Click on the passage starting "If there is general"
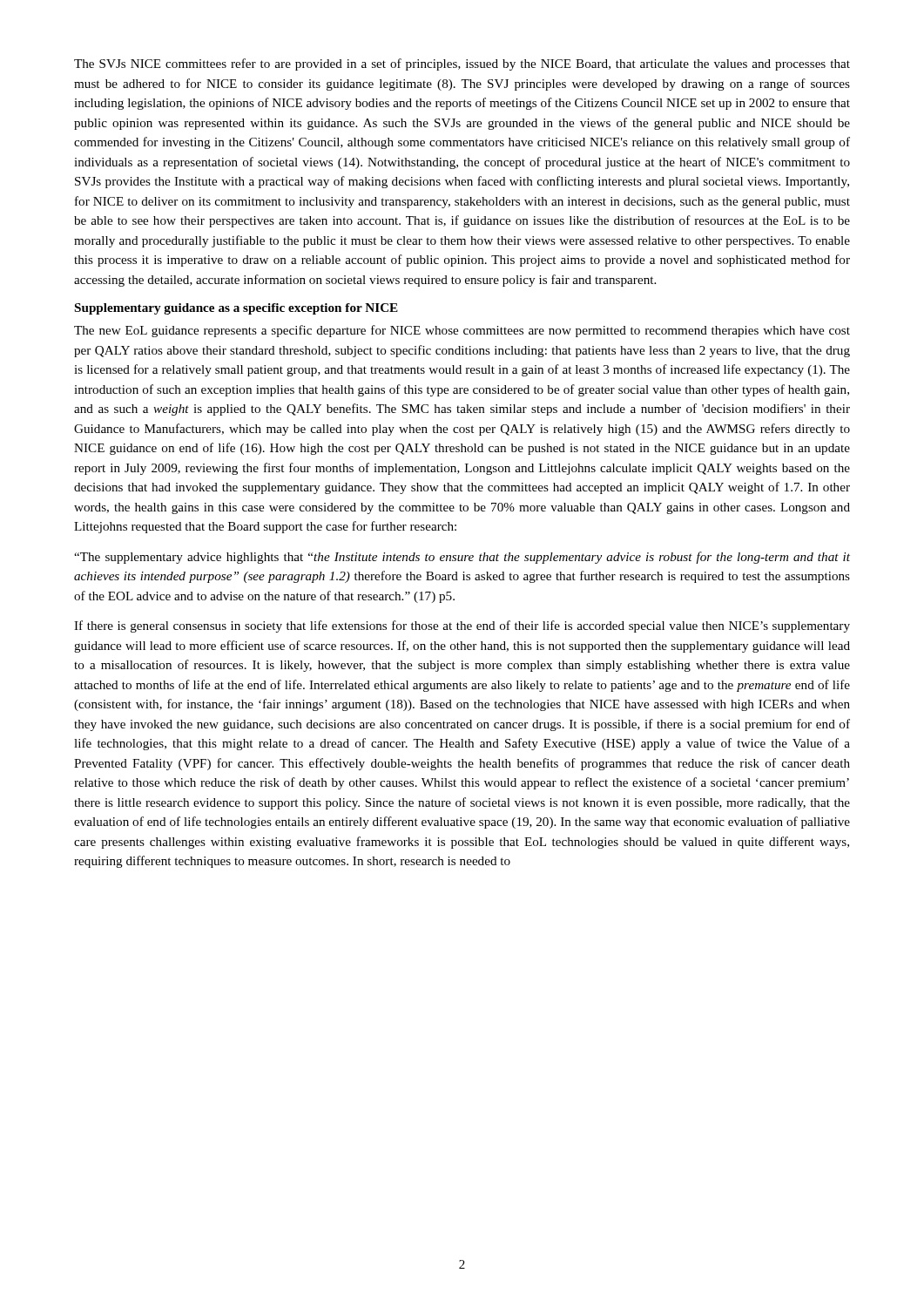 [x=462, y=743]
